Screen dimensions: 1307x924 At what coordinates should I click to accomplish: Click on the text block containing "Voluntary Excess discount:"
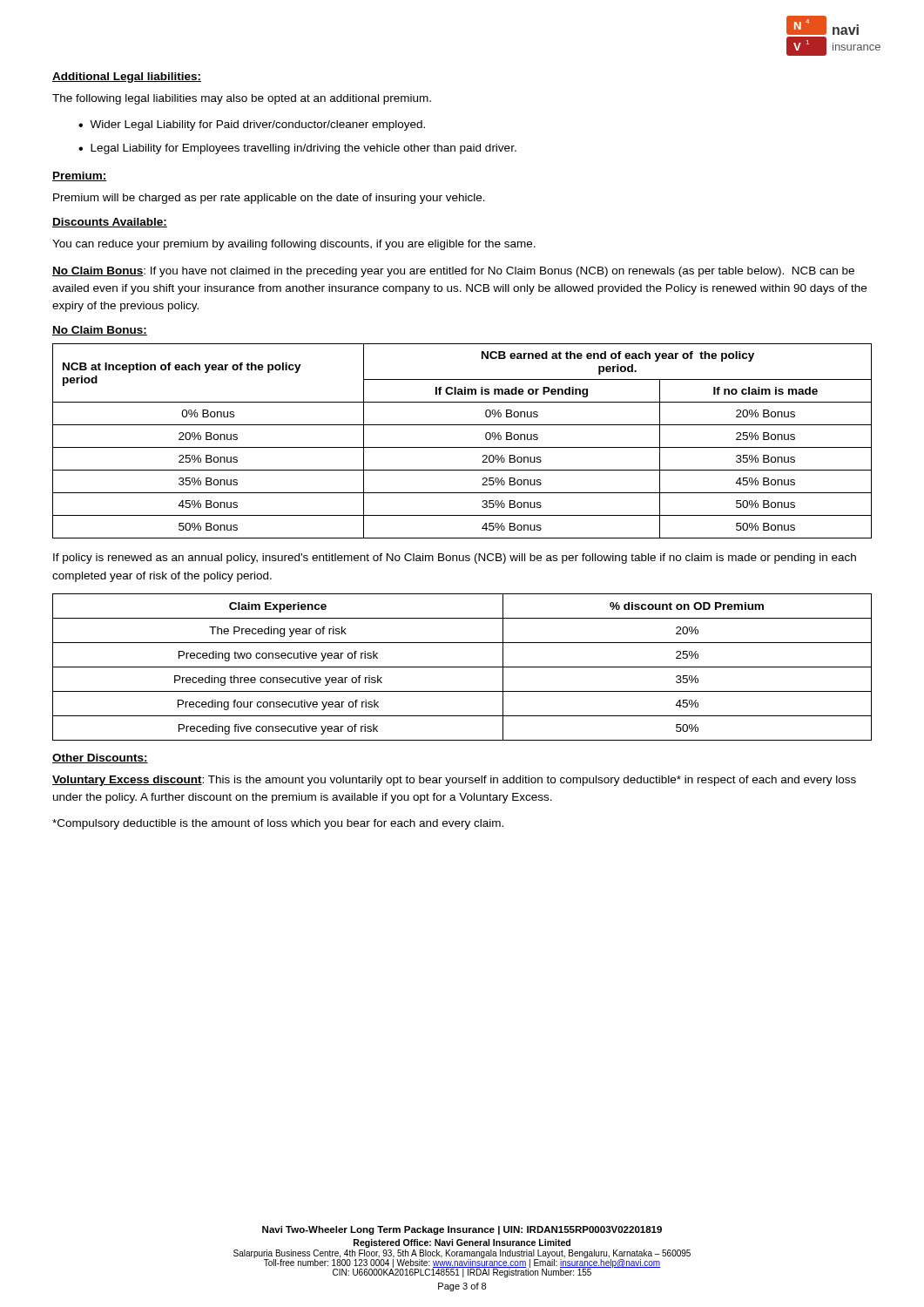click(454, 788)
